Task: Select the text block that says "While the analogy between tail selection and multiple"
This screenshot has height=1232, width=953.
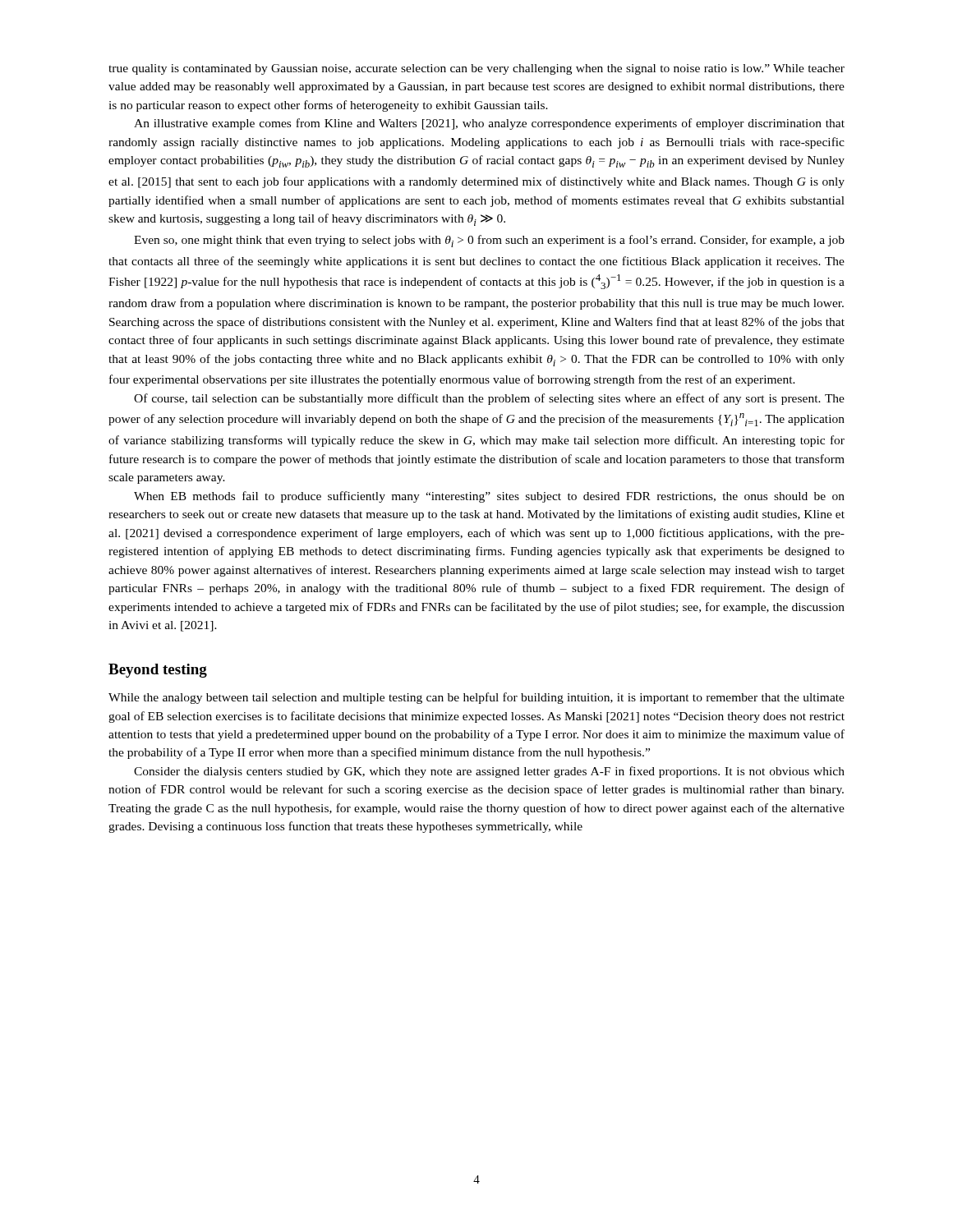Action: [476, 762]
